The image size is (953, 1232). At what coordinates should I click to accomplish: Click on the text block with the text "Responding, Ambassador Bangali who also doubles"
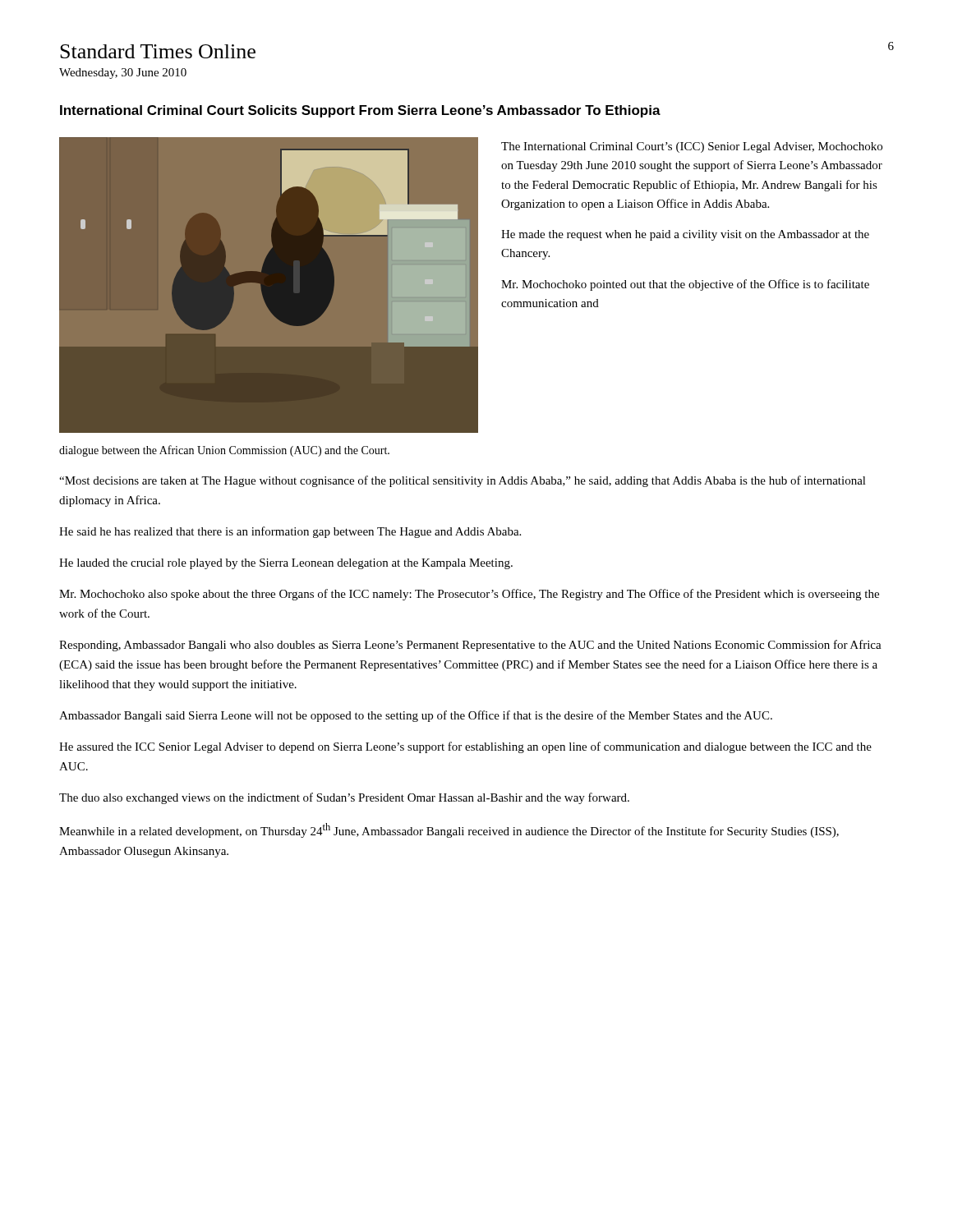(x=476, y=664)
